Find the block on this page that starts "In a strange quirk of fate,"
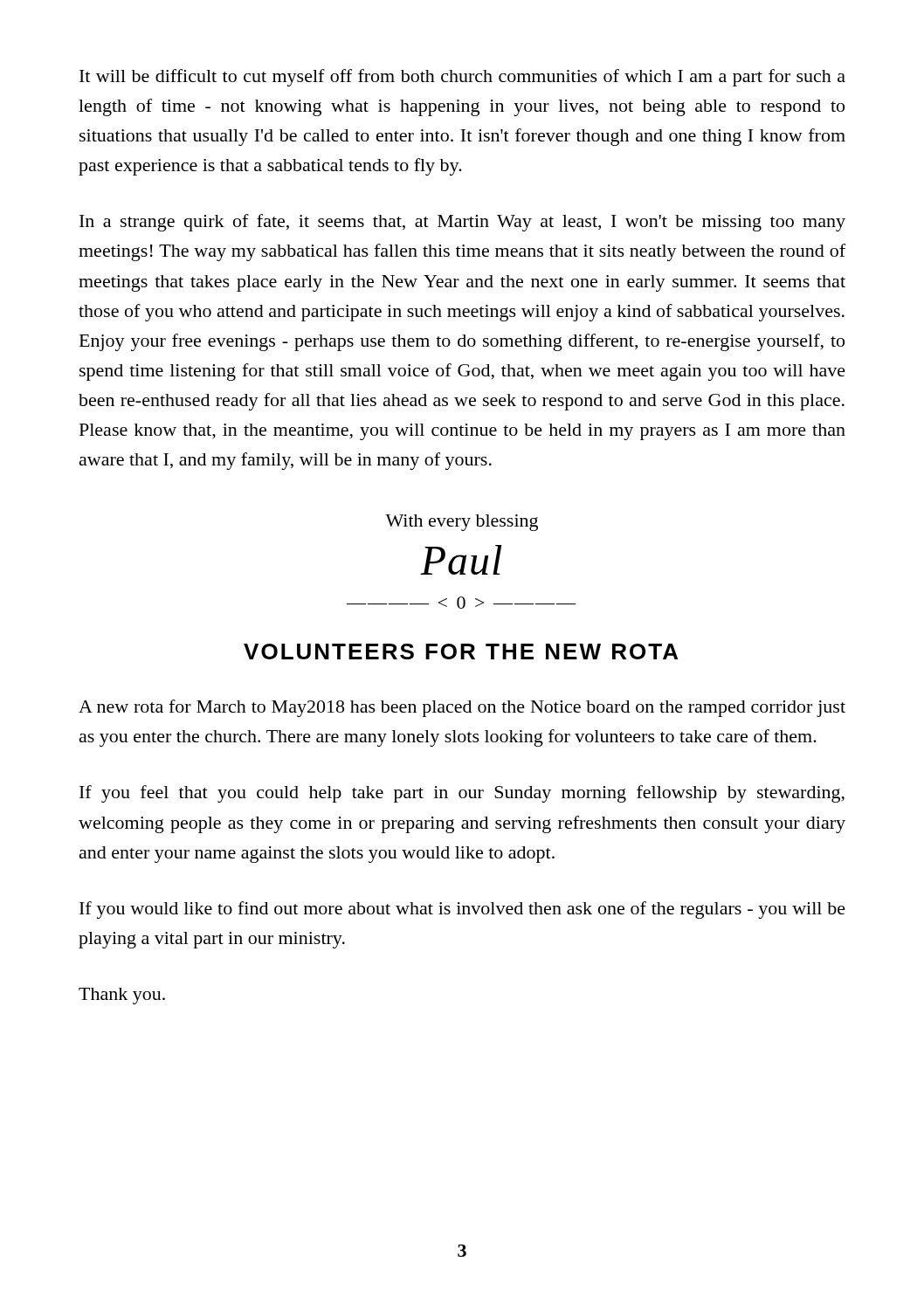924x1310 pixels. [x=462, y=340]
